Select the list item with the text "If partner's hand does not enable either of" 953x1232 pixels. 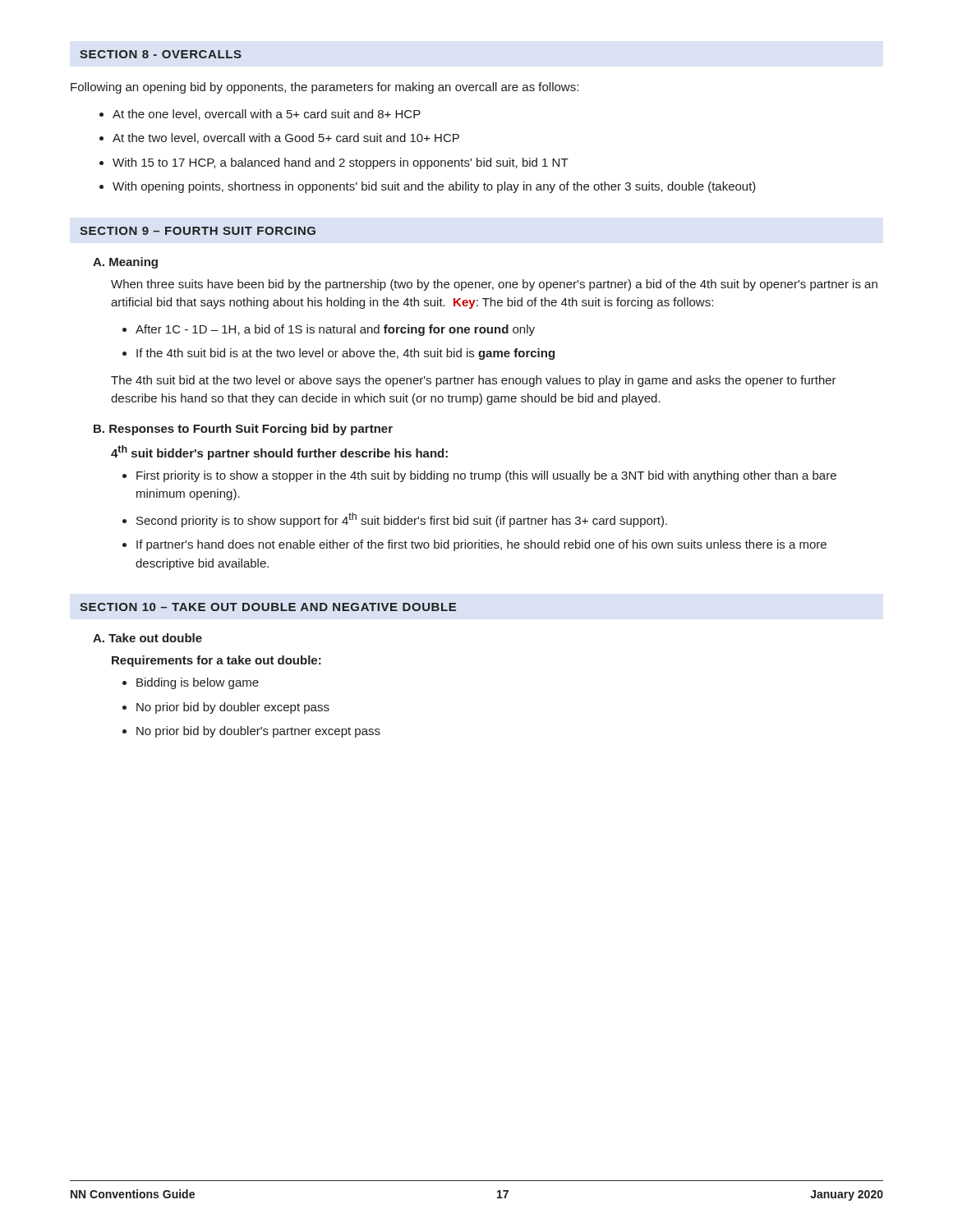point(481,553)
